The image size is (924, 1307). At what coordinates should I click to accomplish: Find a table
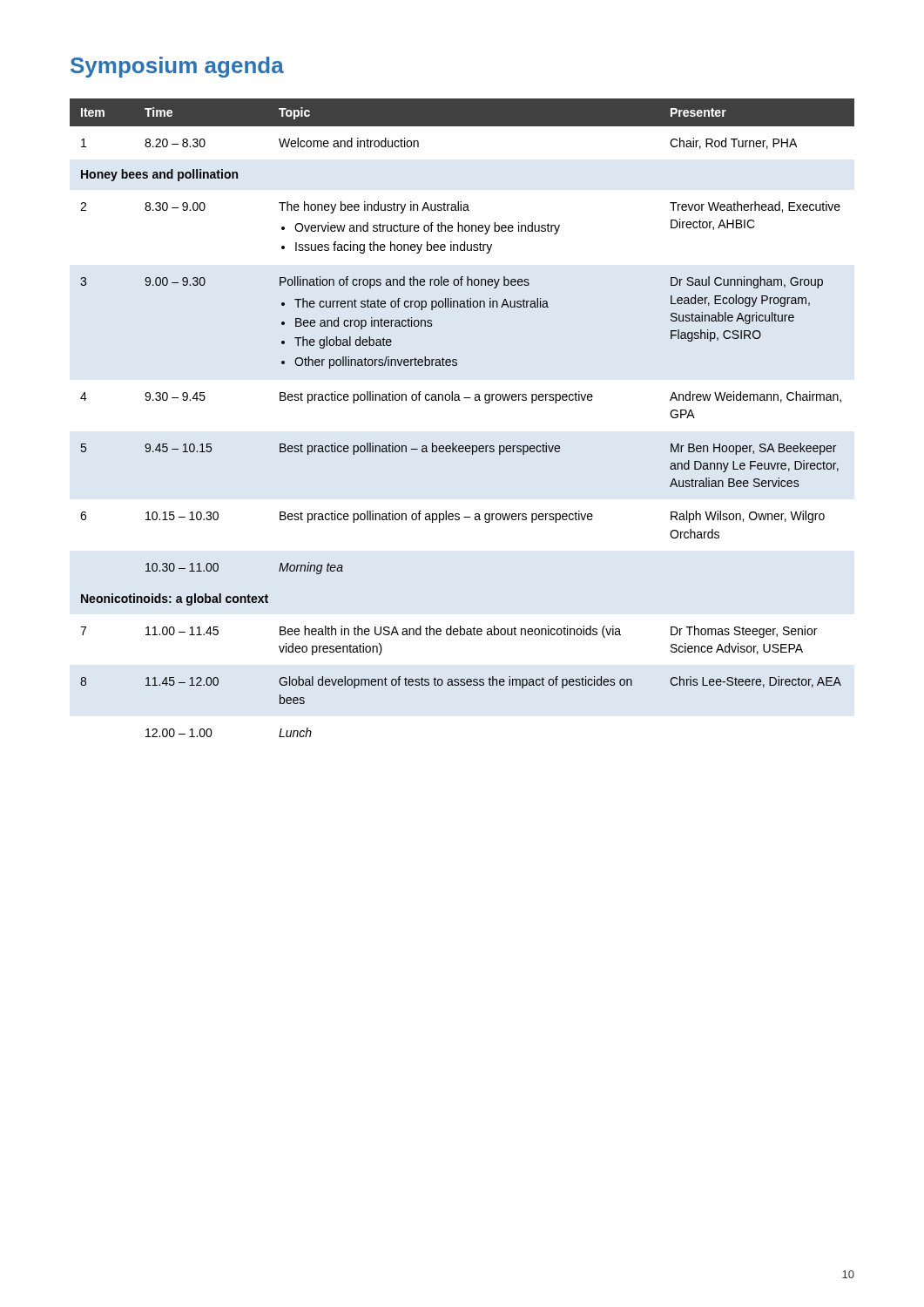[462, 424]
